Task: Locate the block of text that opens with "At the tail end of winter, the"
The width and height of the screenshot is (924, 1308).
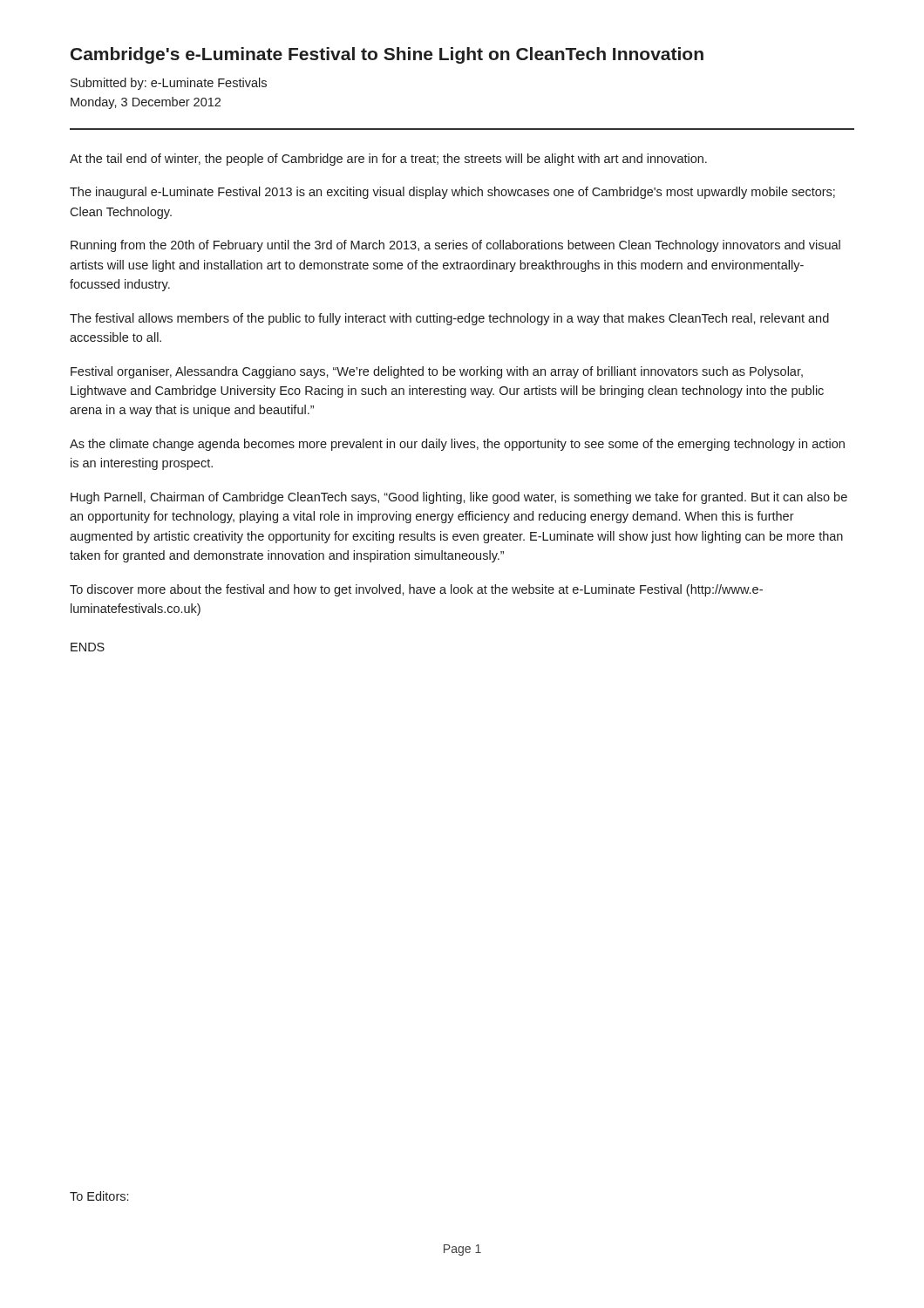Action: (x=389, y=159)
